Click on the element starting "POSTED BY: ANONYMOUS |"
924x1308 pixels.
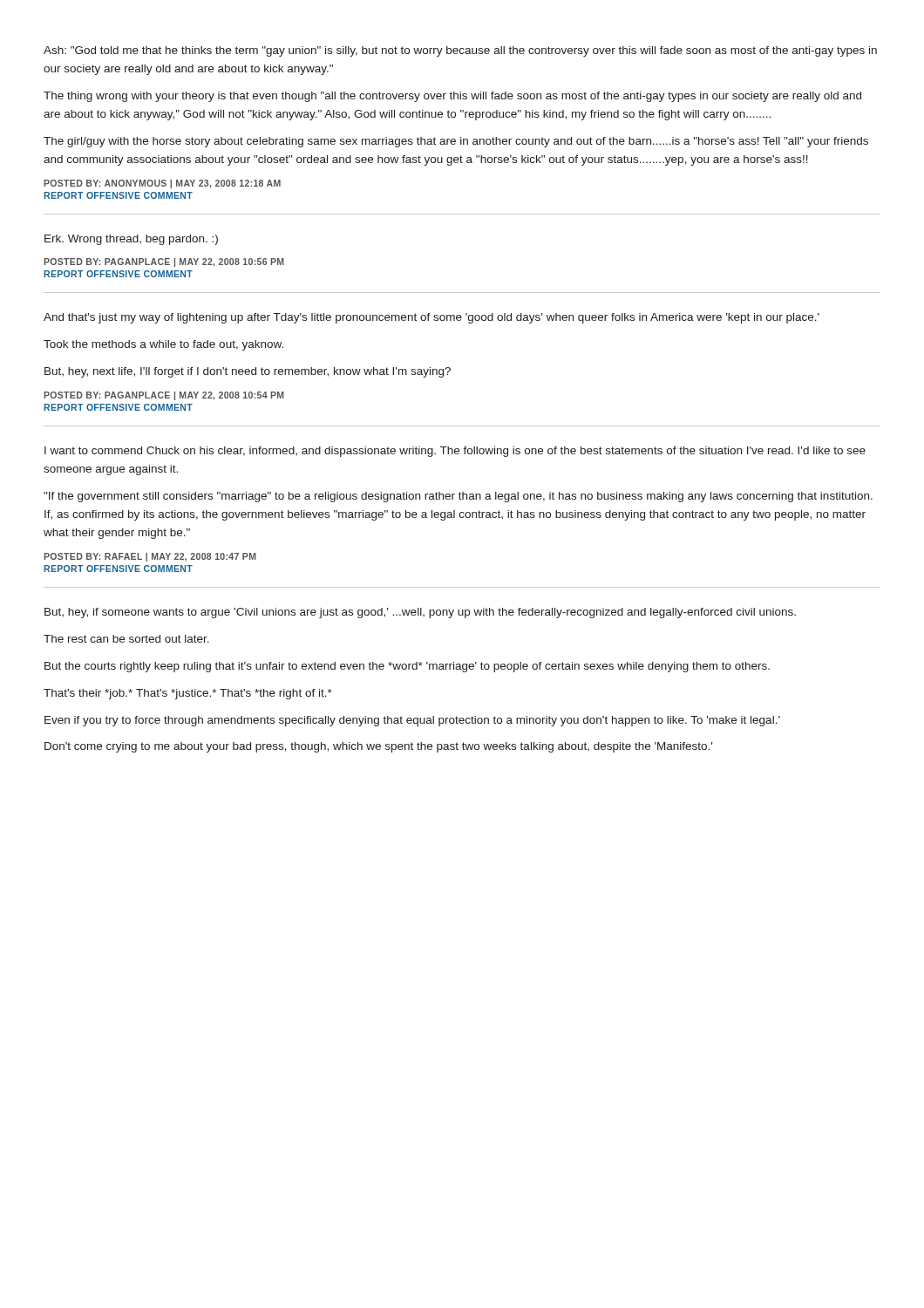pyautogui.click(x=162, y=183)
